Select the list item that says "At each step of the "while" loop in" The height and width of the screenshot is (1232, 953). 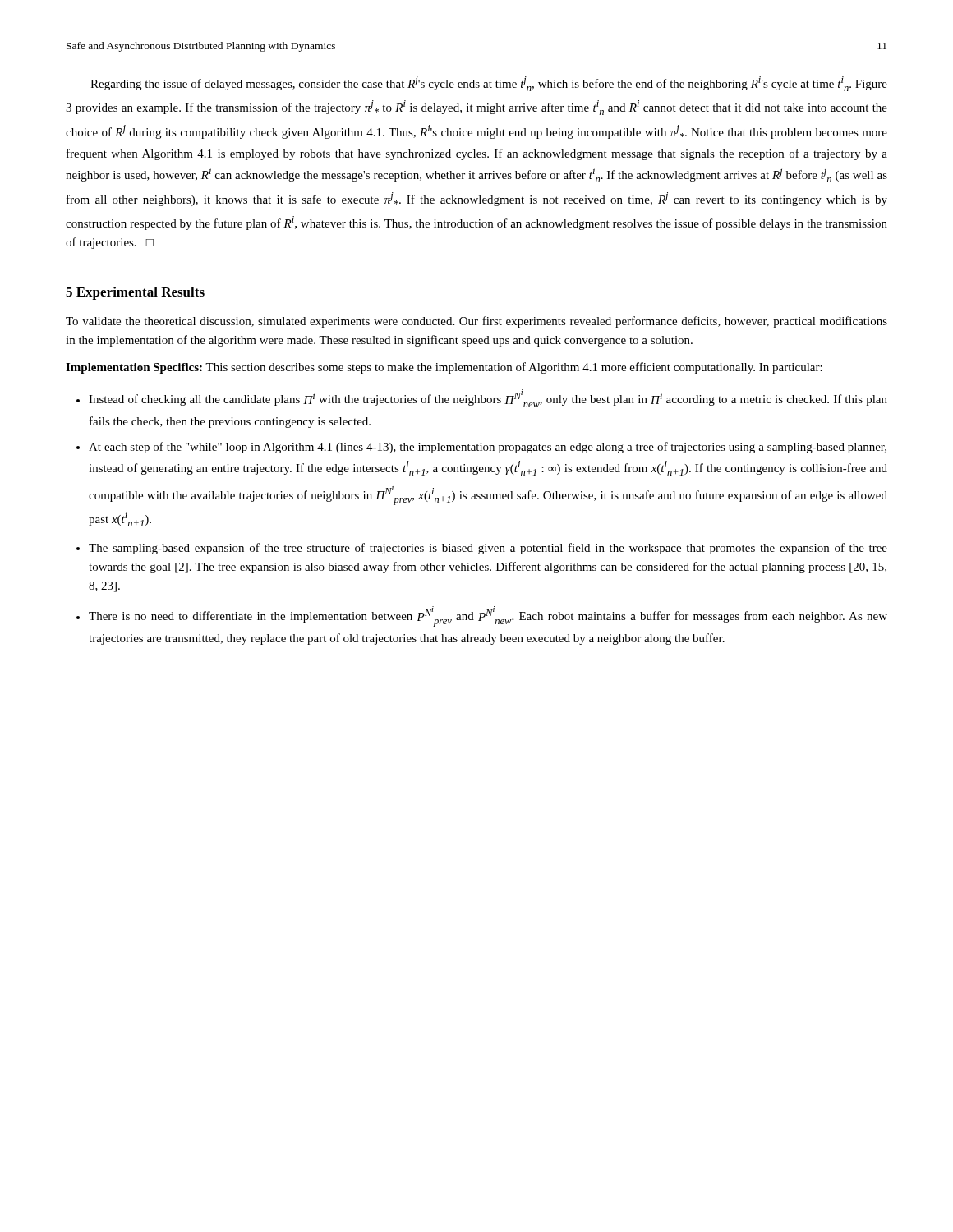[488, 485]
